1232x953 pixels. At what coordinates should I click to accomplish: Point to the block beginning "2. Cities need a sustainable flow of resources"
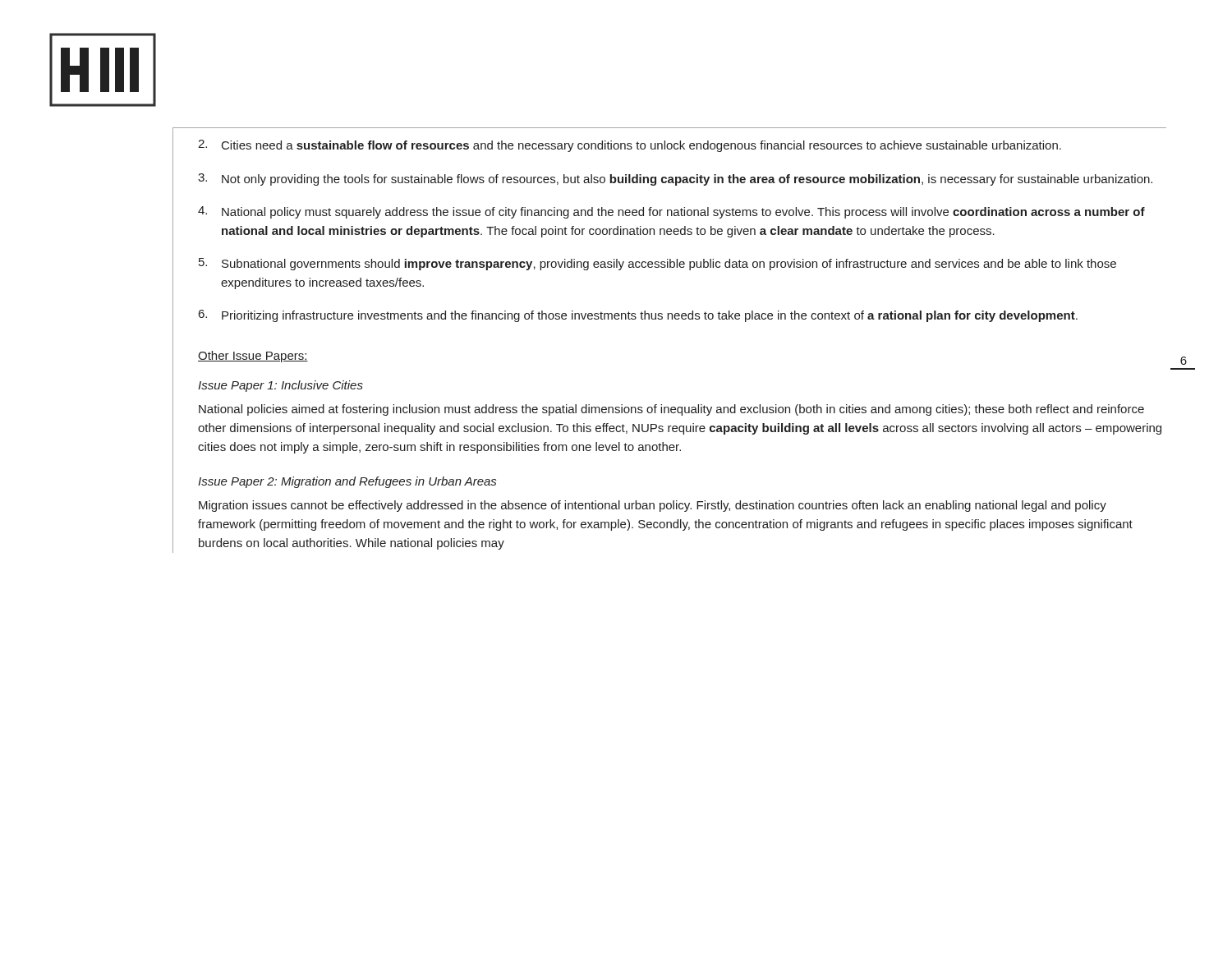682,146
